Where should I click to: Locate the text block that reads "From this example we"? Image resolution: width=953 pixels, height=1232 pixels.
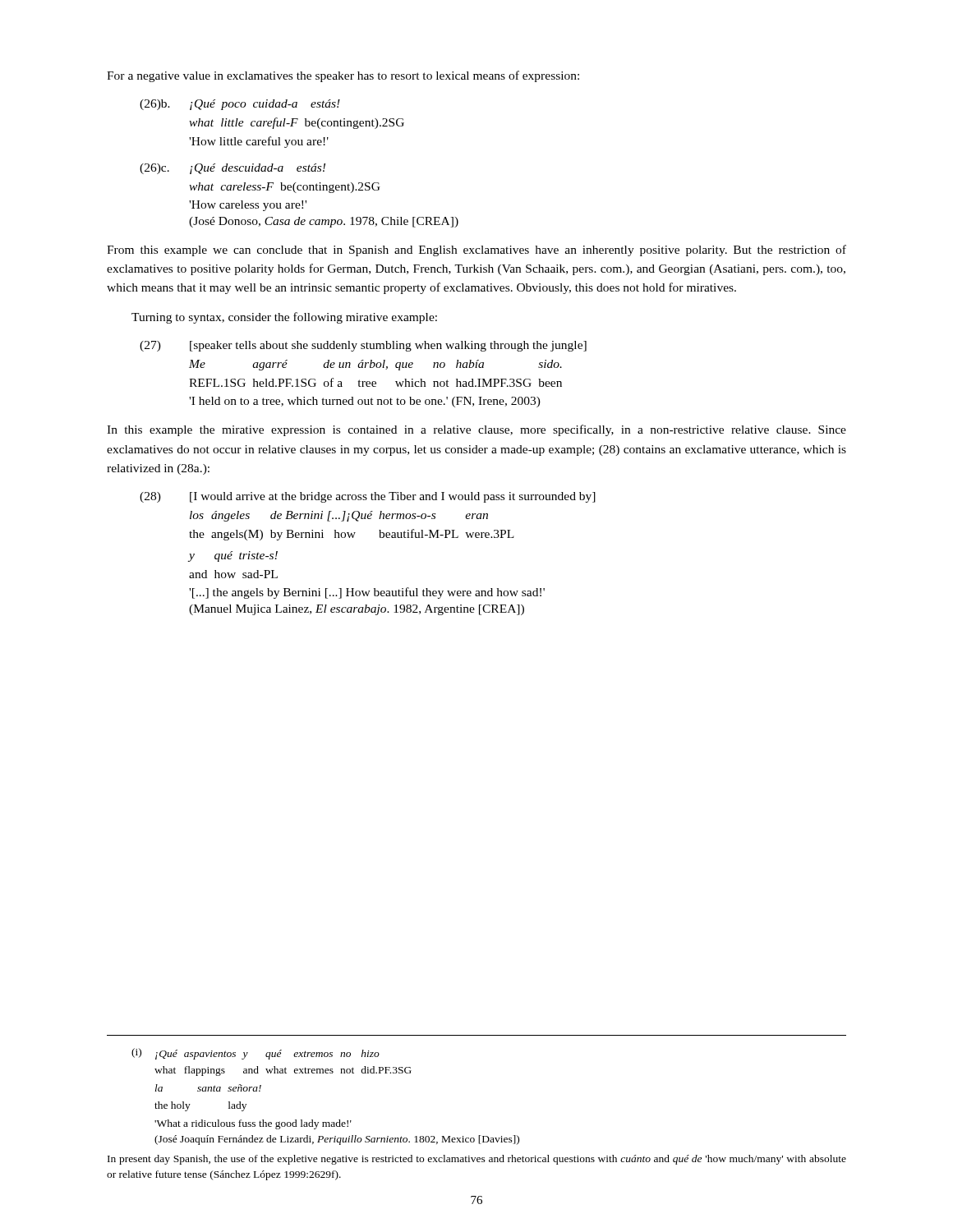(476, 283)
